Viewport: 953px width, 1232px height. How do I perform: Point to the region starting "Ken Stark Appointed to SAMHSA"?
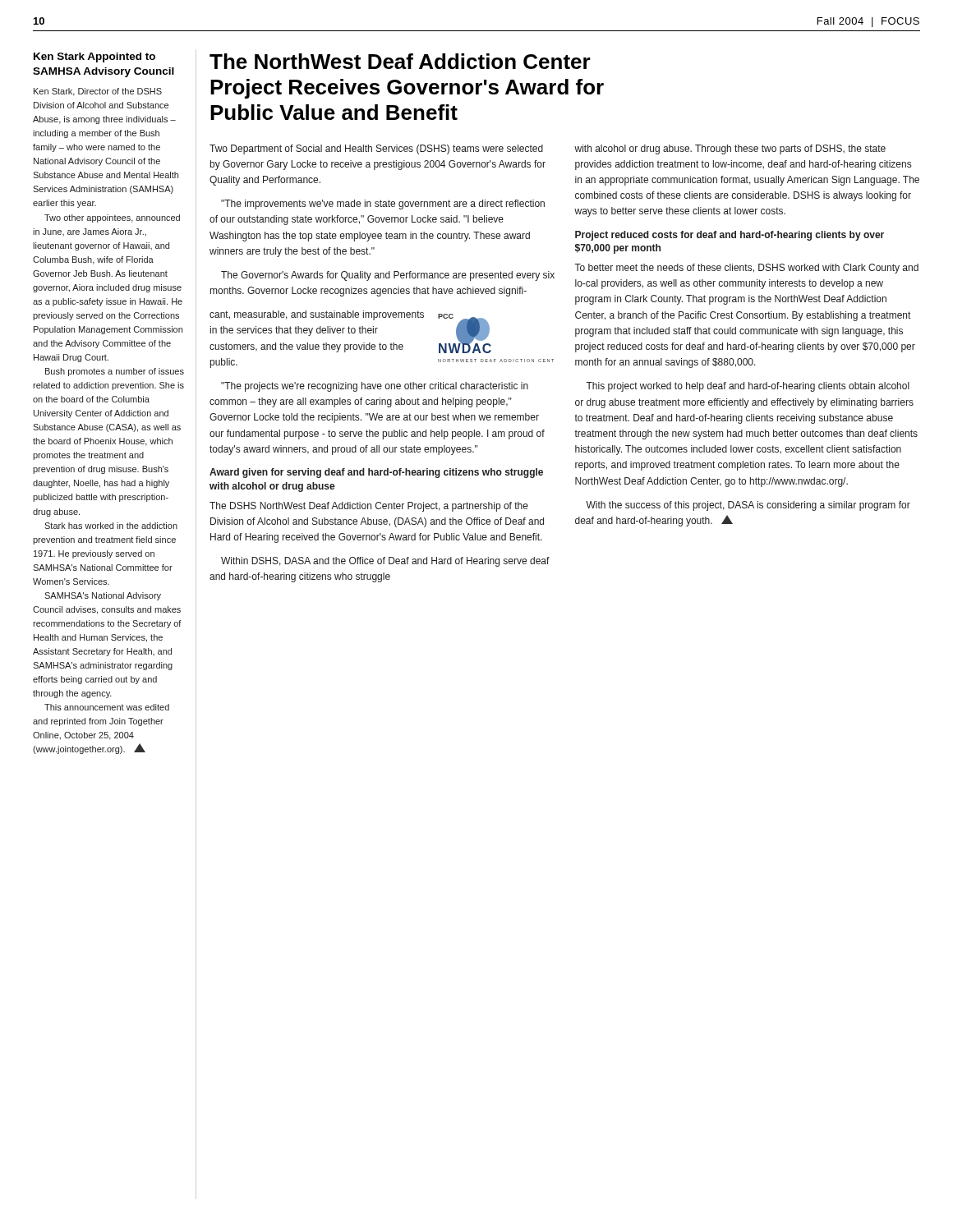pos(104,64)
